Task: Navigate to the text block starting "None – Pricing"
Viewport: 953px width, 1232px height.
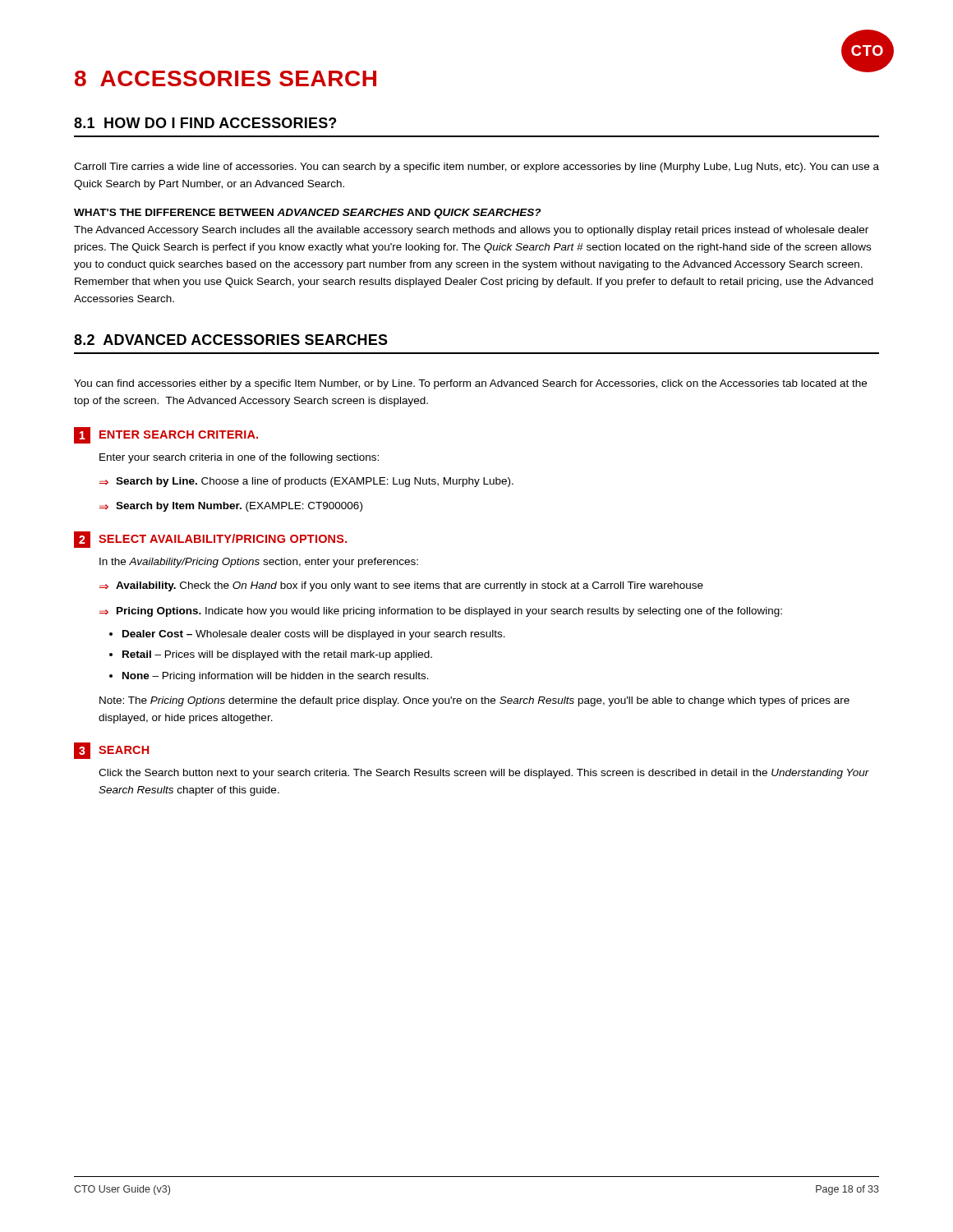Action: click(x=275, y=675)
